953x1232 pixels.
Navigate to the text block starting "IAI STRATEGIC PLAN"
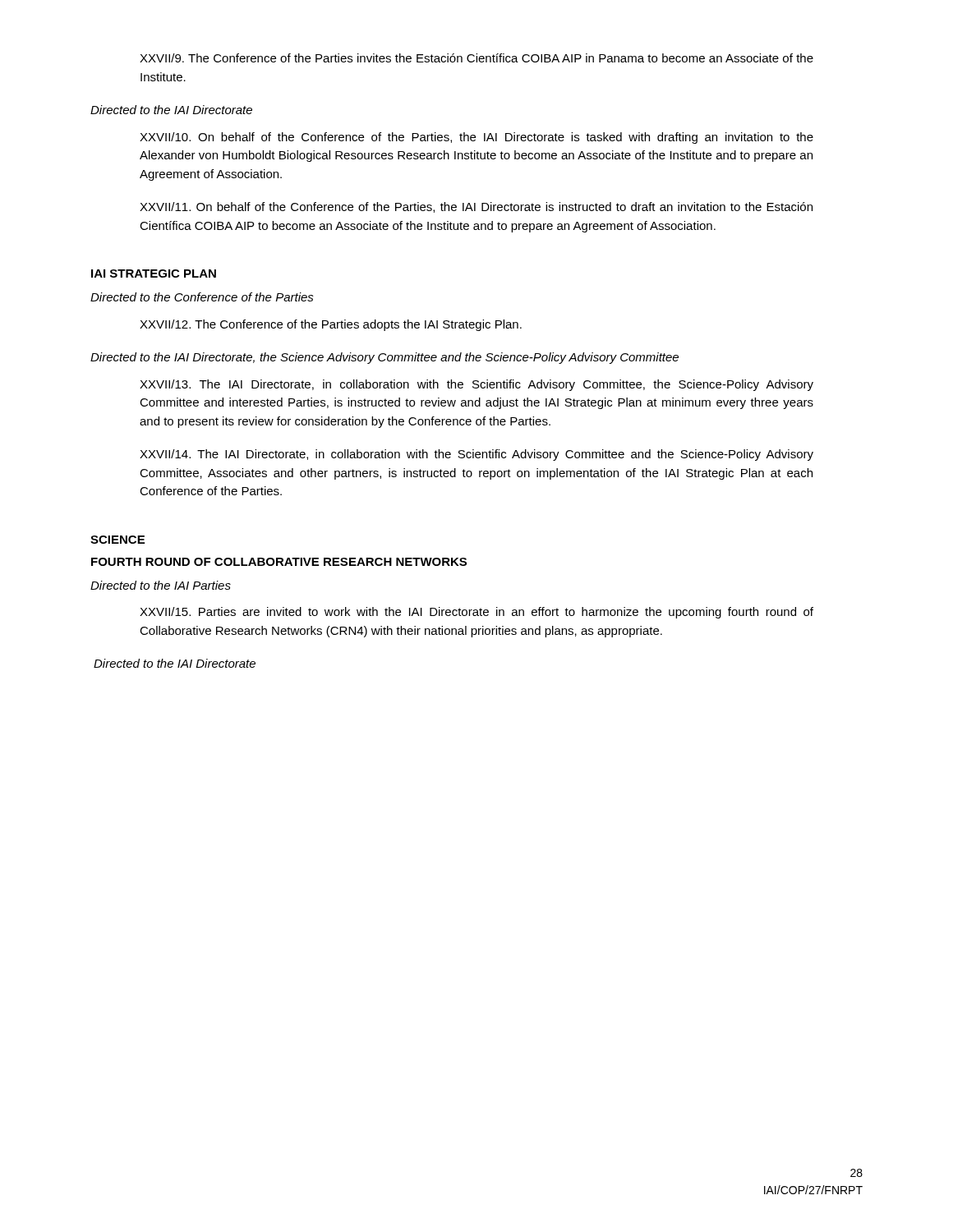click(154, 273)
